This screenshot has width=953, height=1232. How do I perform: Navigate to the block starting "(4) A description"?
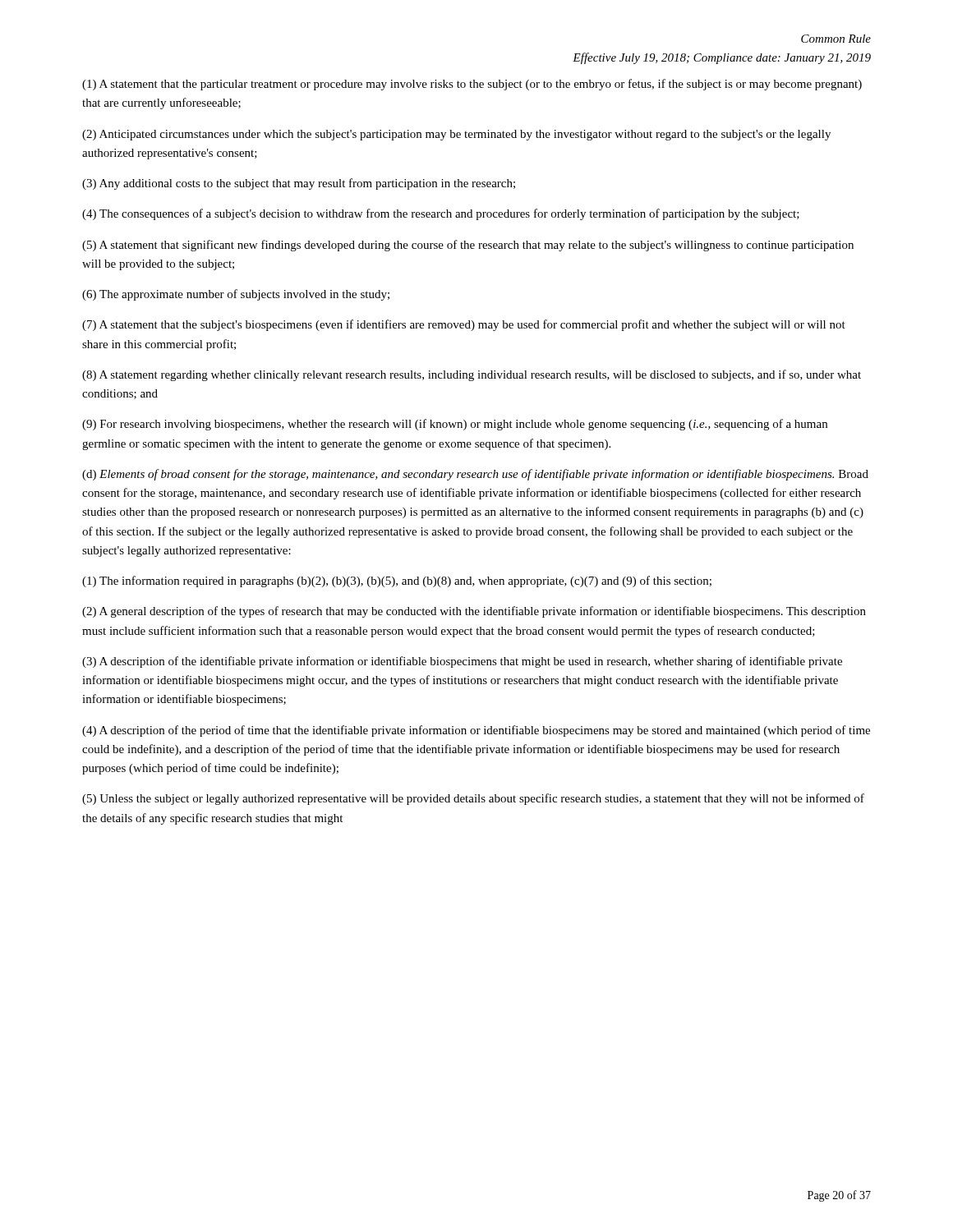(x=476, y=749)
